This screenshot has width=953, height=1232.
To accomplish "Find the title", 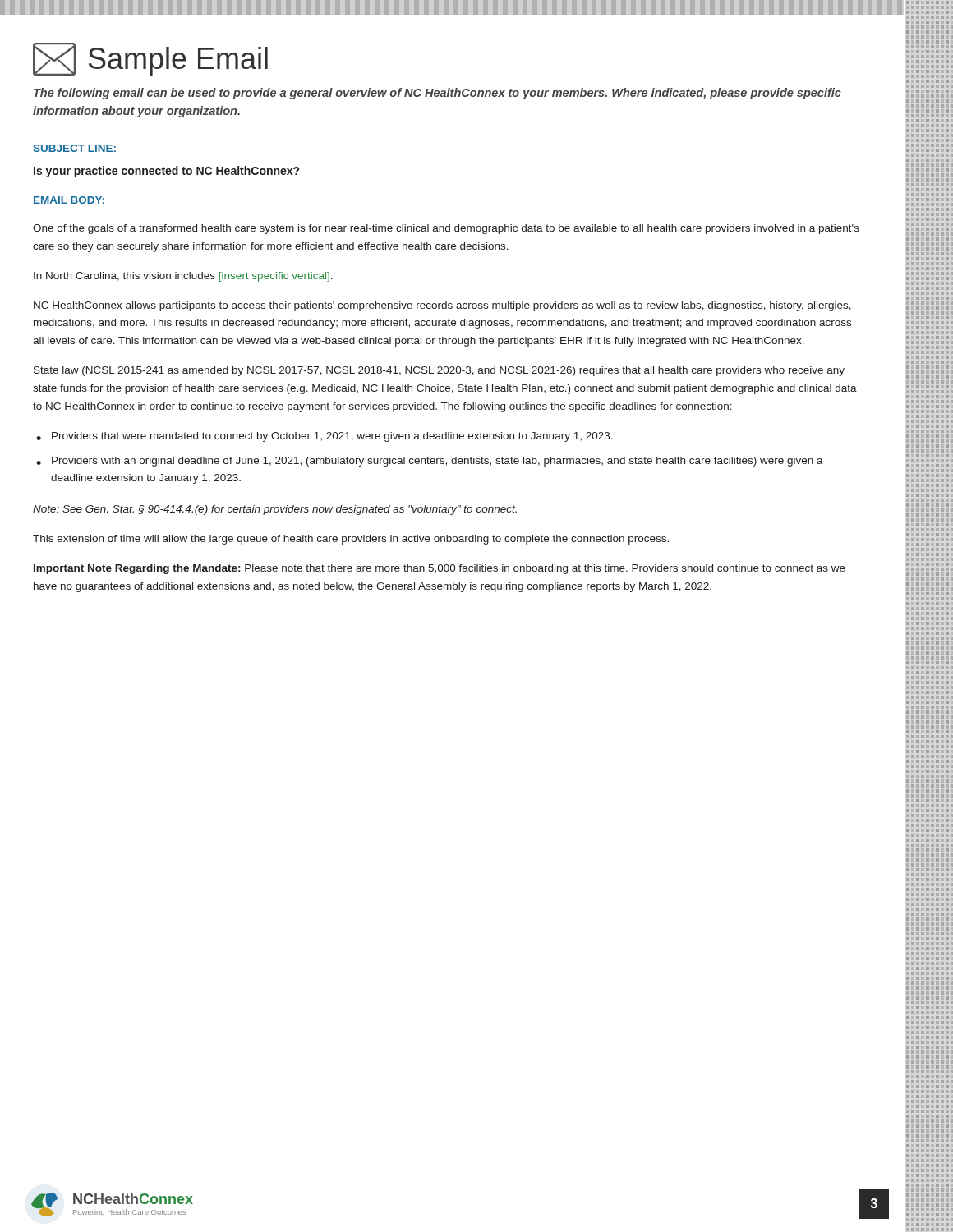I will pos(151,59).
